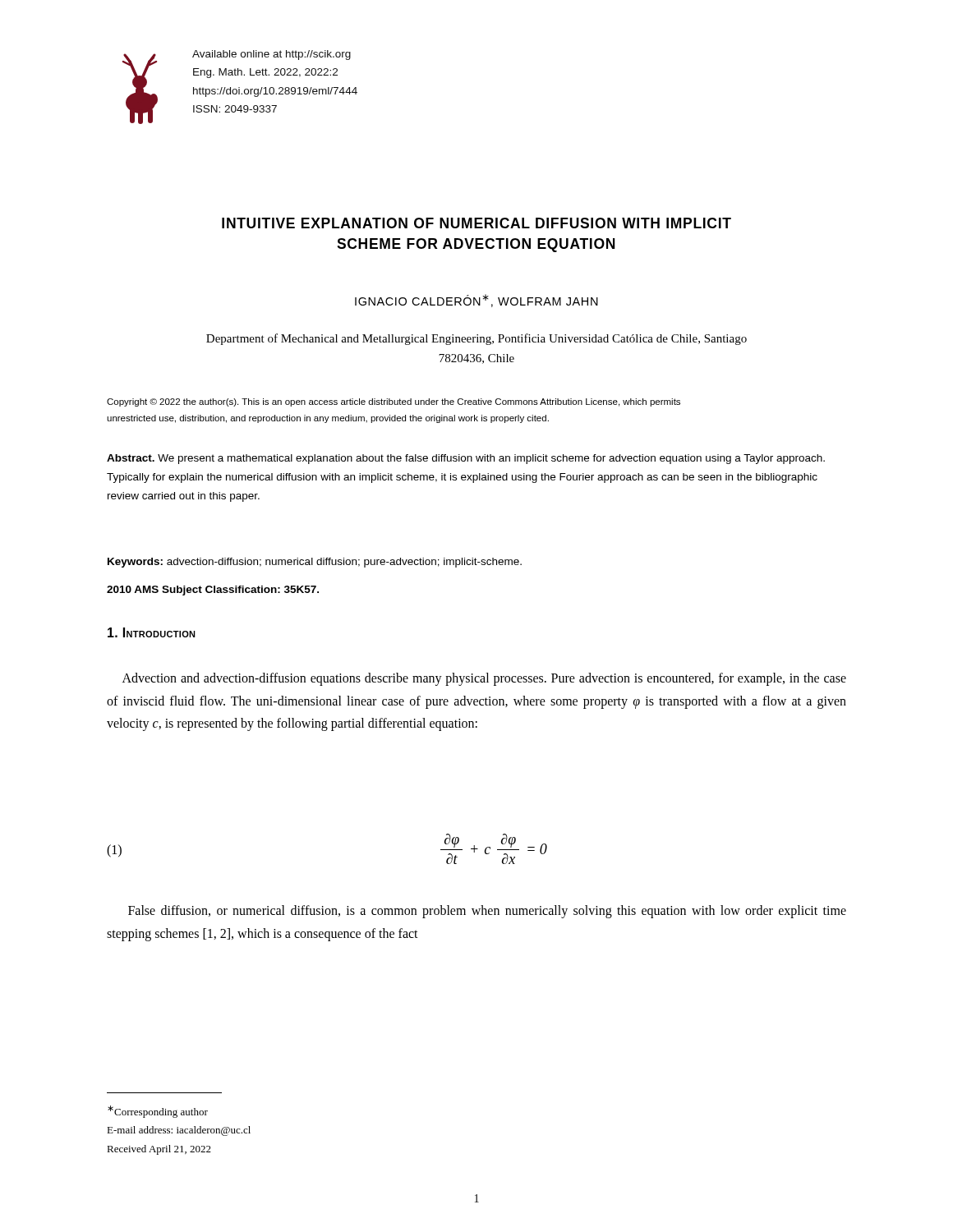953x1232 pixels.
Task: Where is the formula that starts "(1) ∂φ ∂t + c ∂φ ∂x"?
Action: pos(476,850)
